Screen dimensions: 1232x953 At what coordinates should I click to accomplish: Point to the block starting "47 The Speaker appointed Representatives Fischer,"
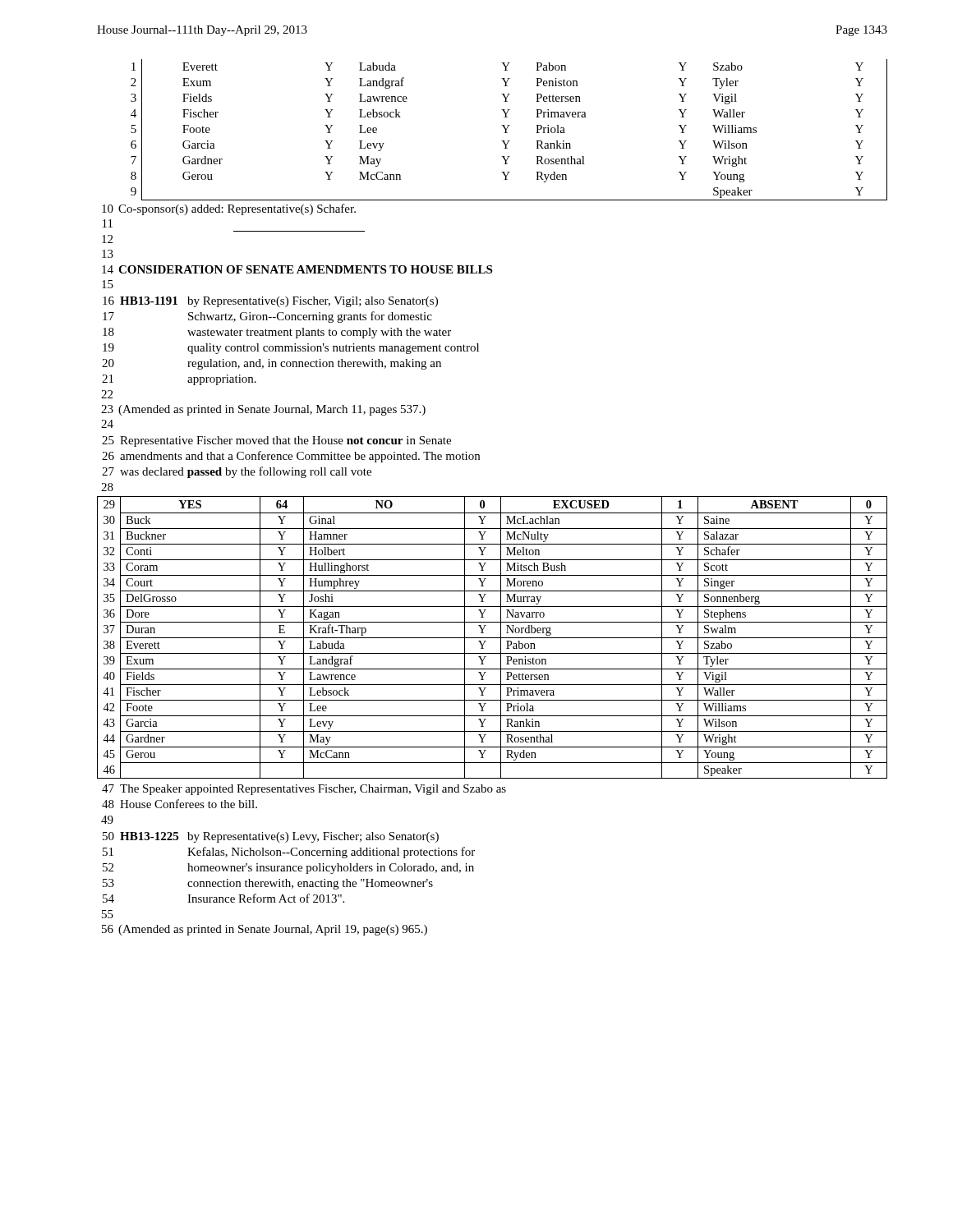(492, 797)
